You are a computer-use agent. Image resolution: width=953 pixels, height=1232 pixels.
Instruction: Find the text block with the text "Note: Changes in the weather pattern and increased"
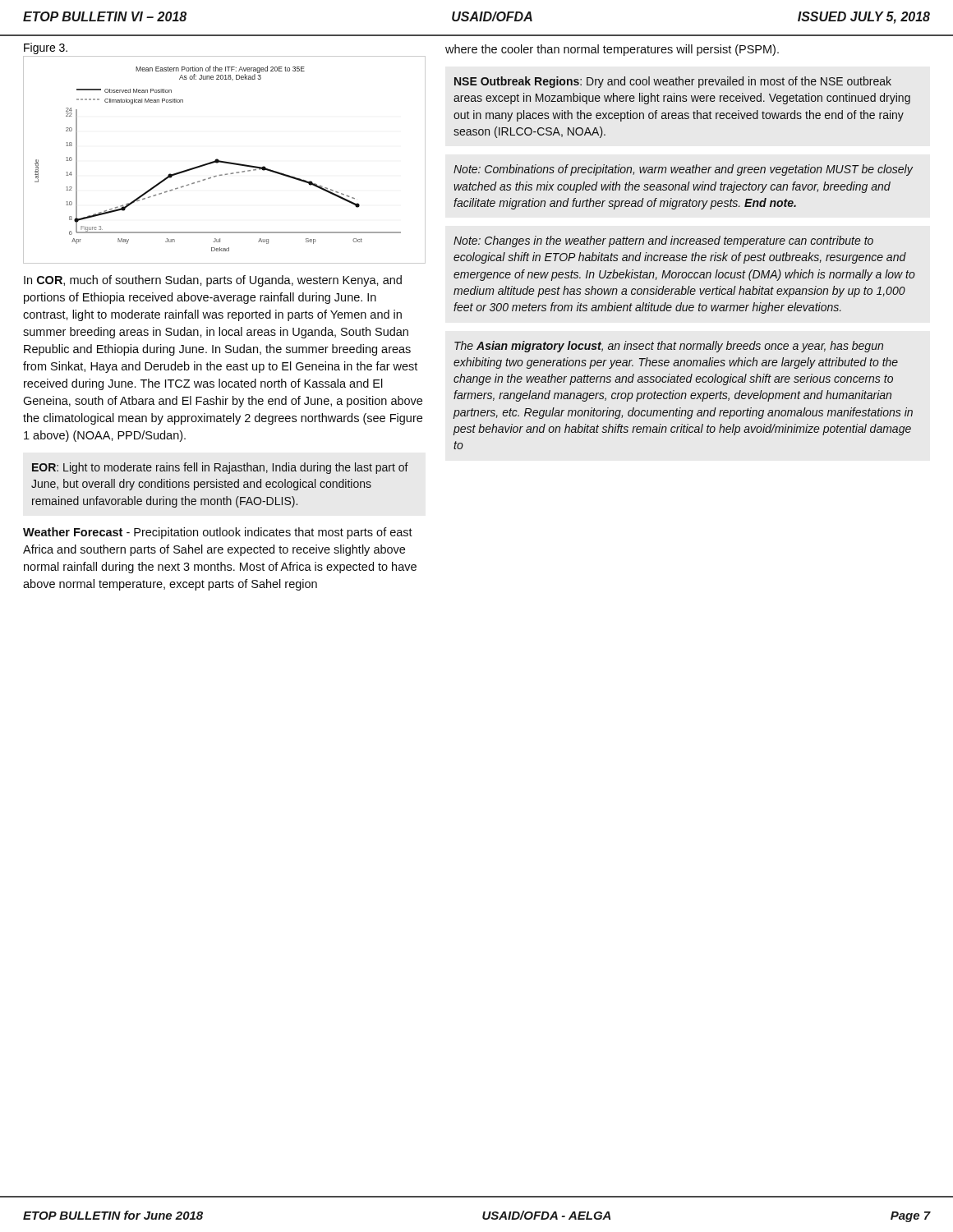[x=684, y=274]
